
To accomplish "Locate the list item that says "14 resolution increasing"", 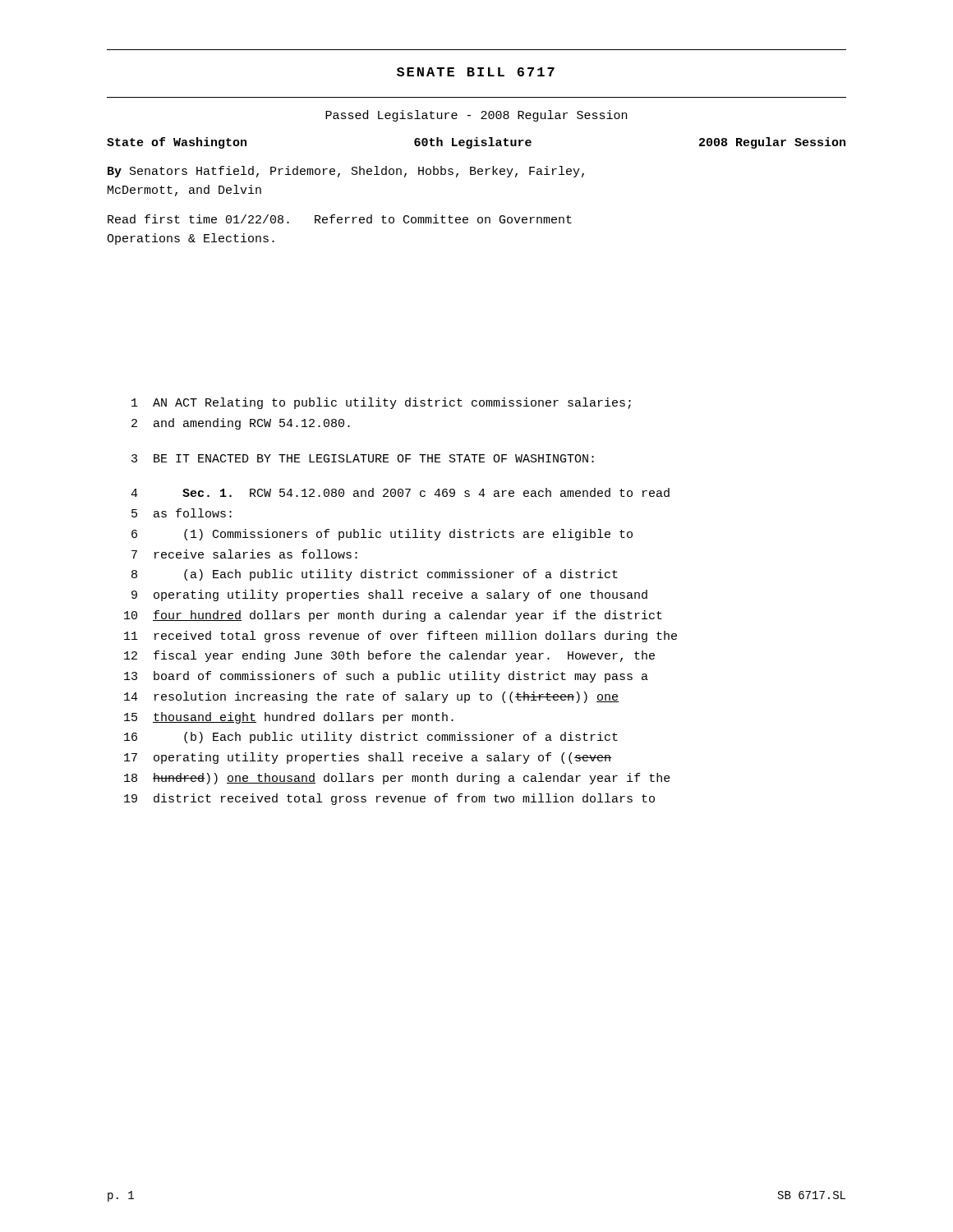I will [x=476, y=698].
